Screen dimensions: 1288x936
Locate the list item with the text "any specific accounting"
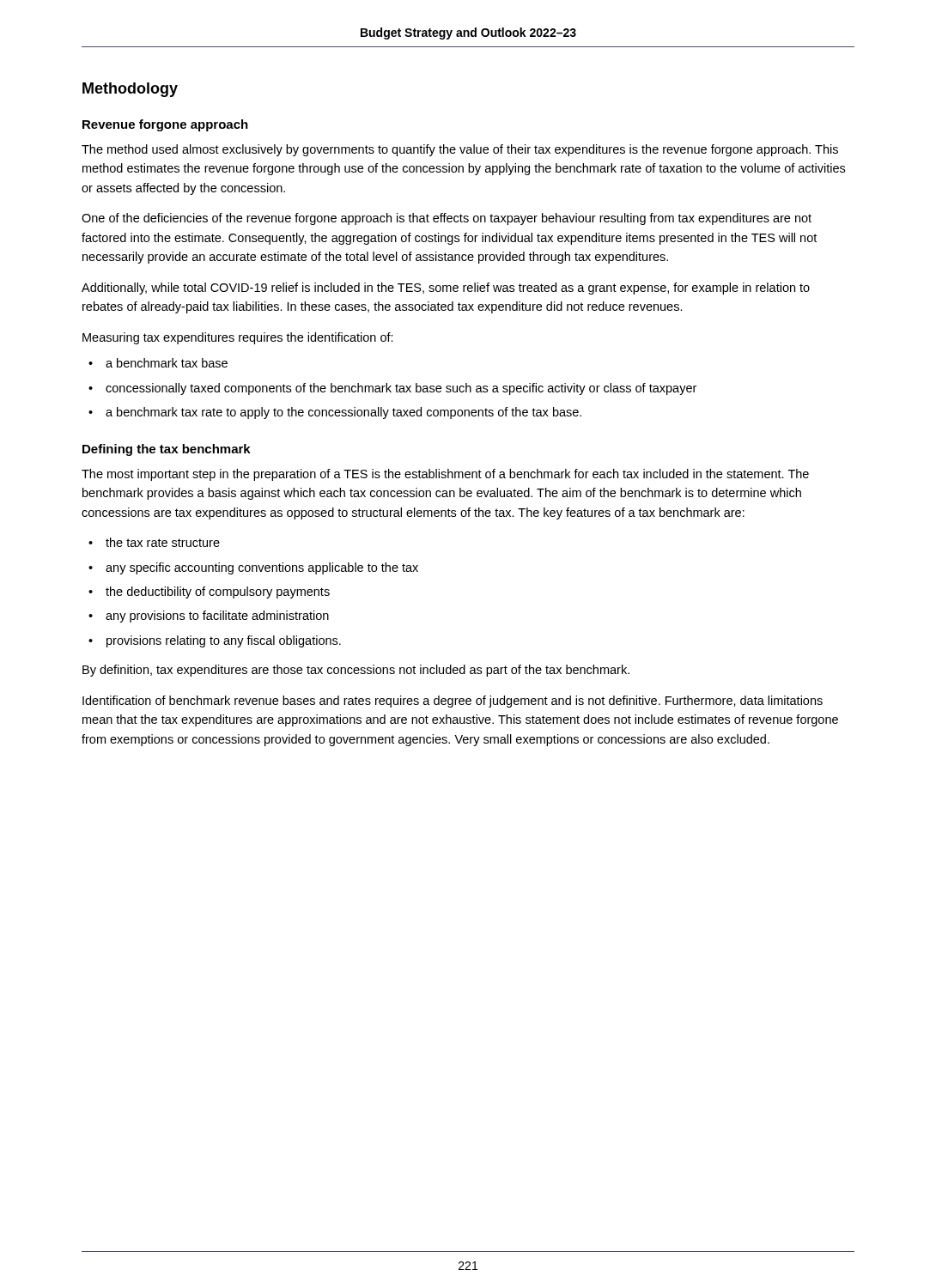pyautogui.click(x=262, y=567)
